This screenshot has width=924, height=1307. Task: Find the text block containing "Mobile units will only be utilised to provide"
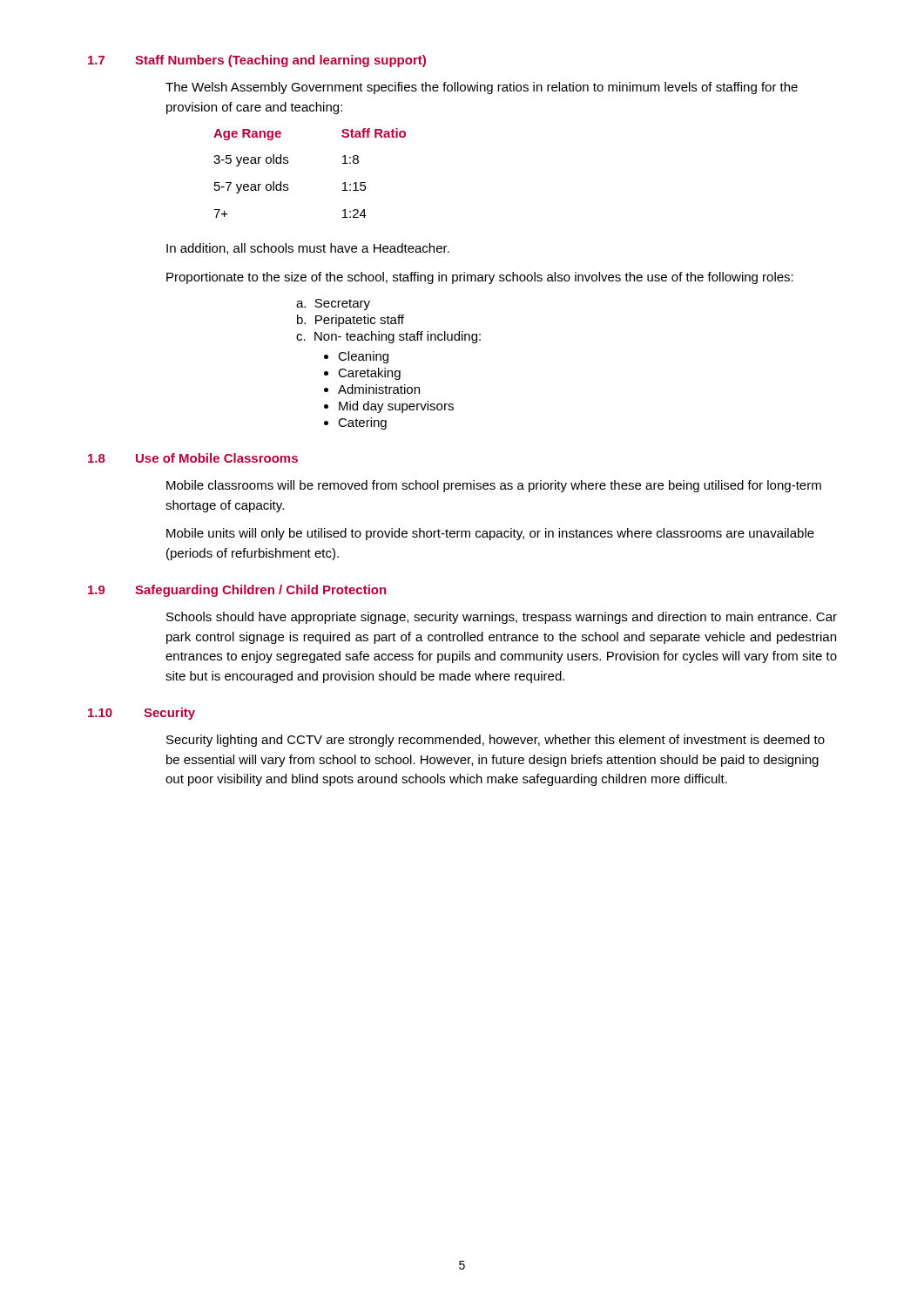click(x=490, y=543)
